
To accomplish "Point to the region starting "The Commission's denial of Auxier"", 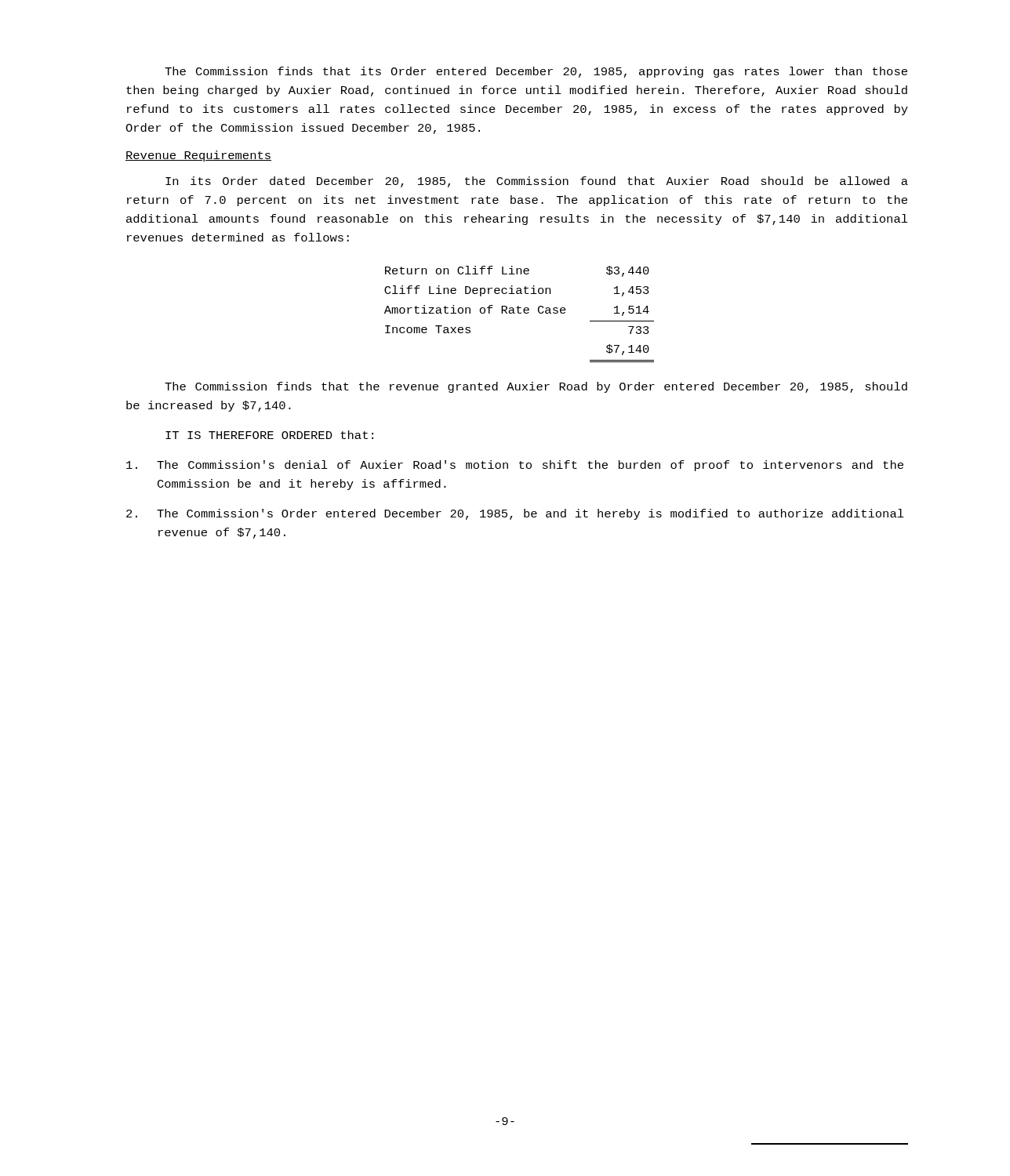I will point(515,475).
